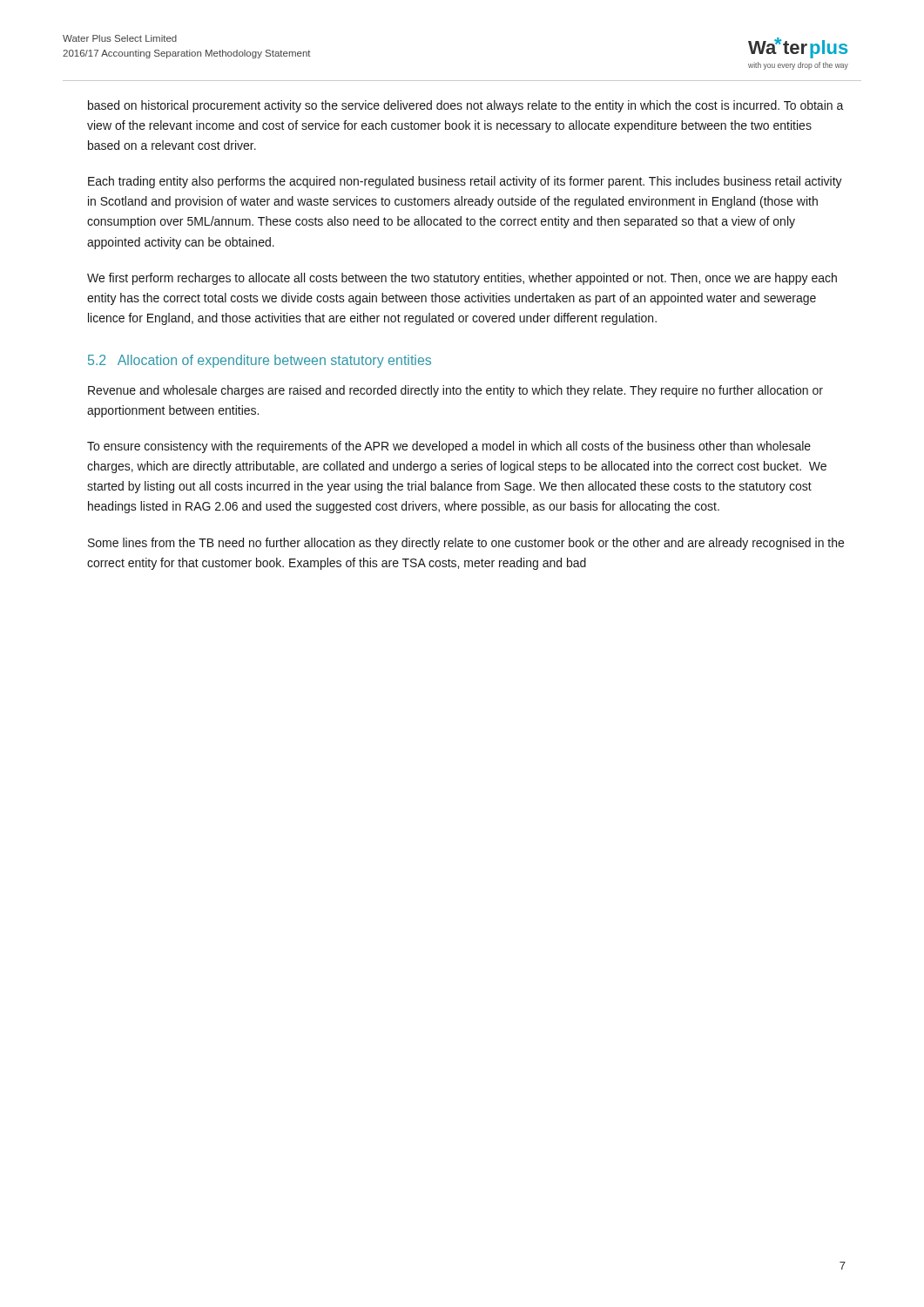Point to the text starting "Revenue and wholesale"
The height and width of the screenshot is (1307, 924).
click(x=455, y=400)
